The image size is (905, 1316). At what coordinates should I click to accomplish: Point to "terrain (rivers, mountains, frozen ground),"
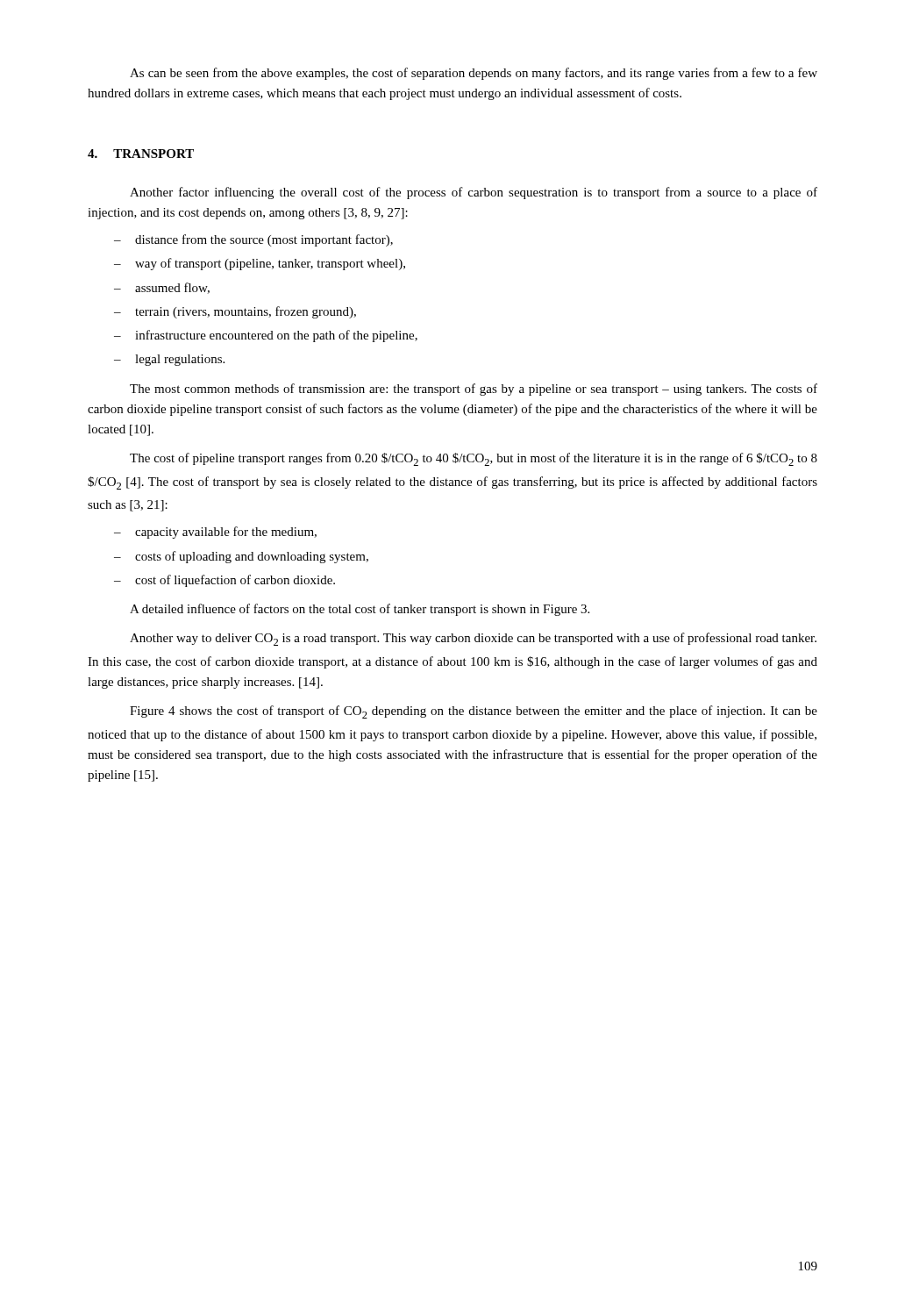coord(246,311)
